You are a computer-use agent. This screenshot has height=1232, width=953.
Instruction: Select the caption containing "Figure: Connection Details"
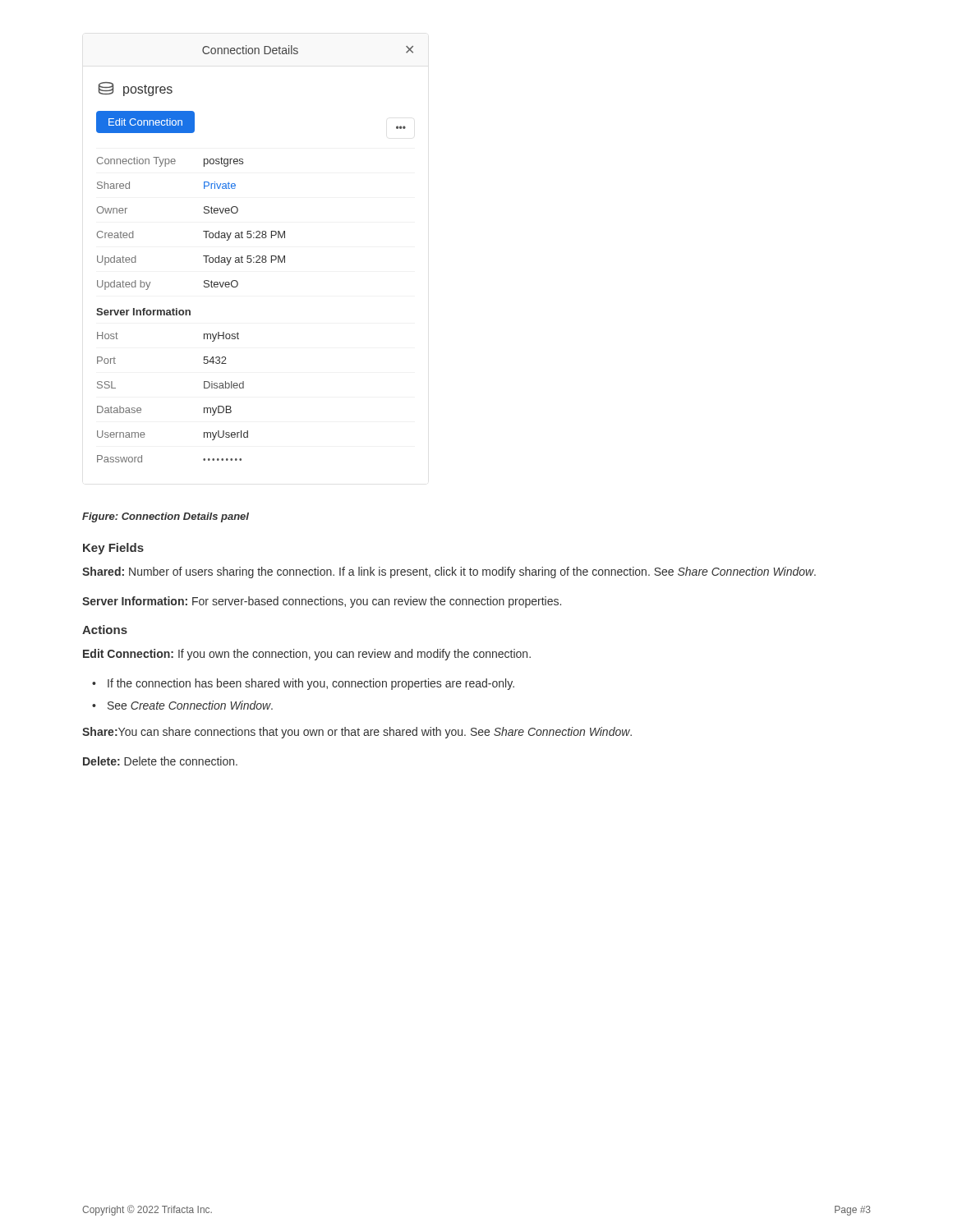click(x=166, y=516)
